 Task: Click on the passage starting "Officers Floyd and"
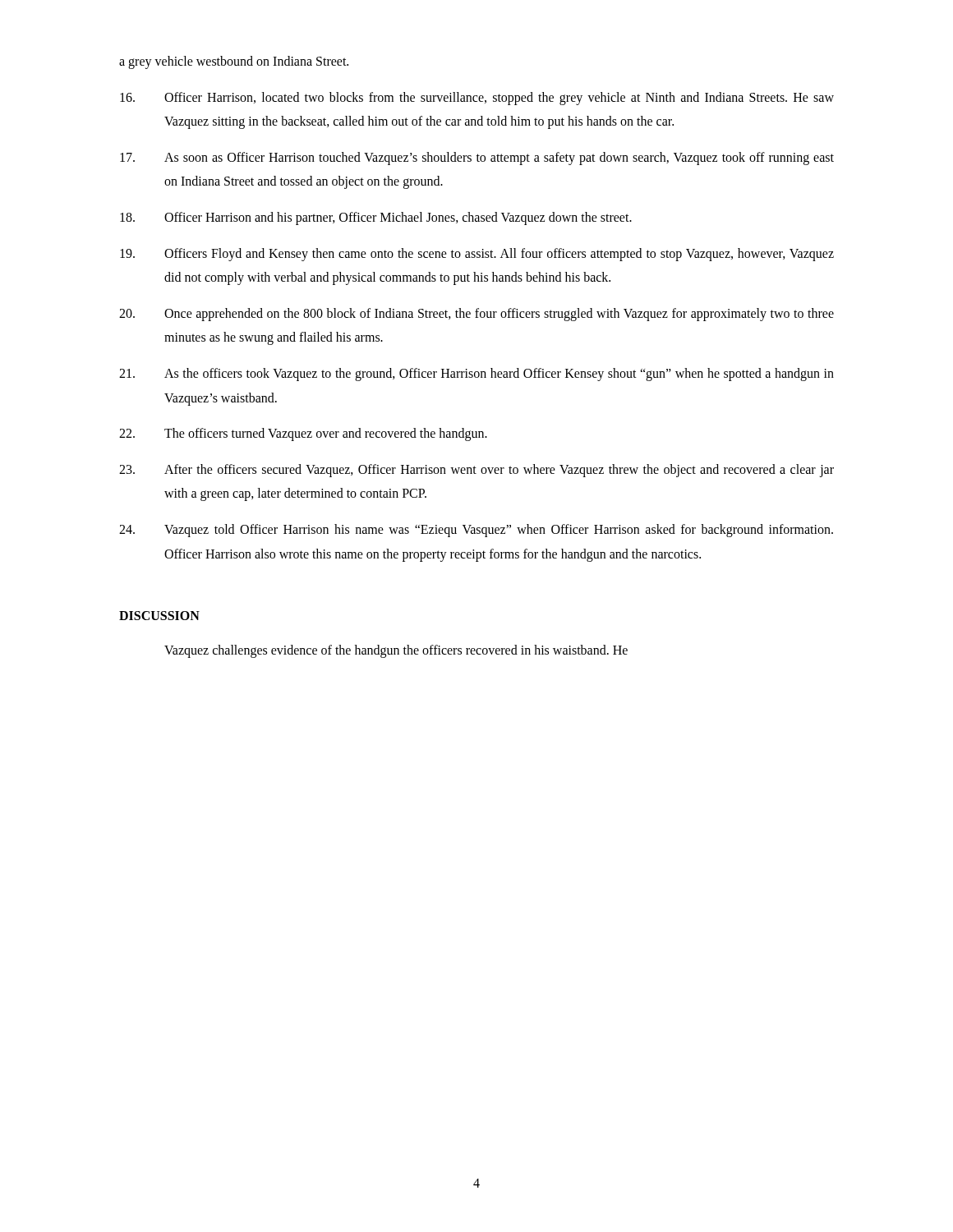476,265
